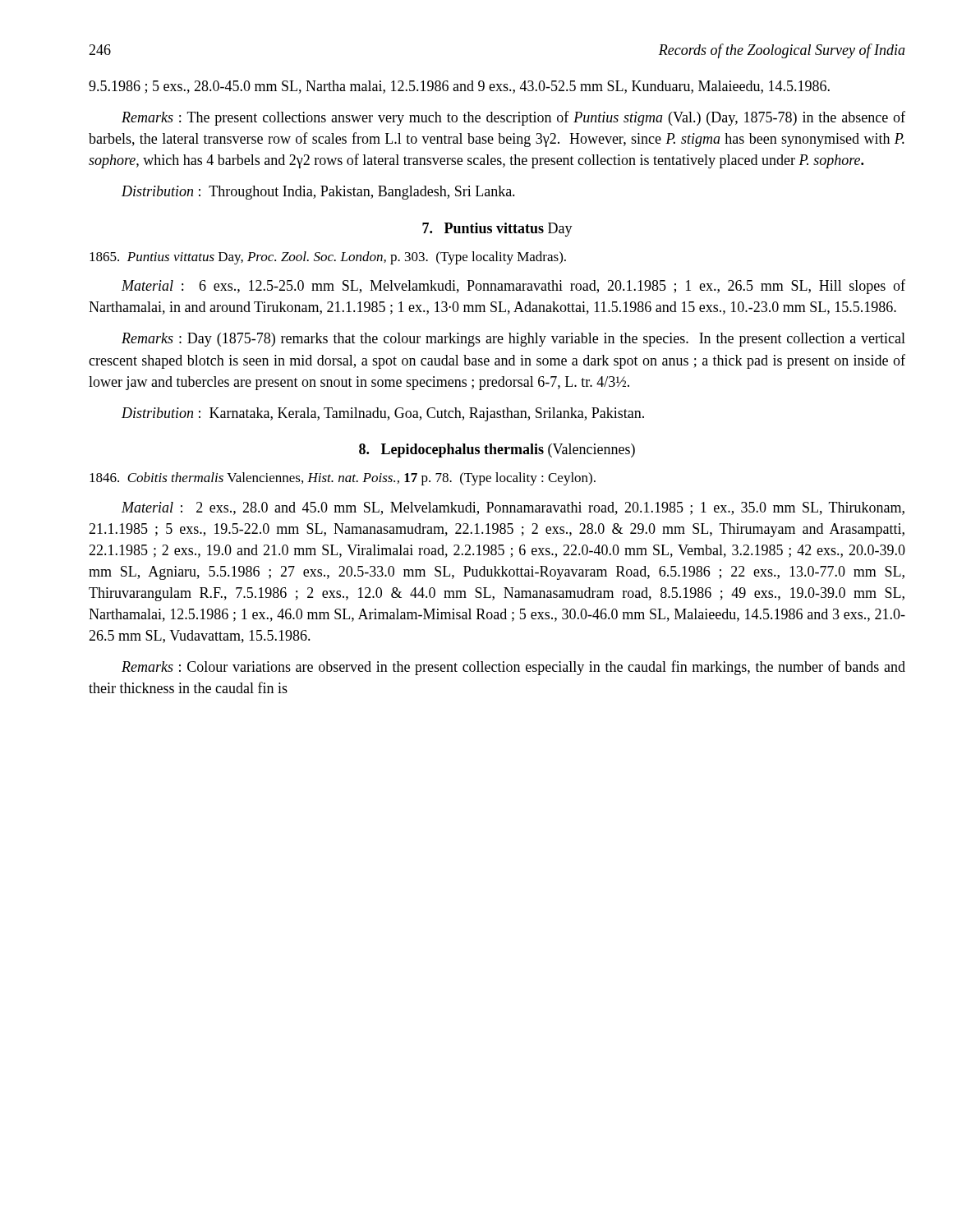
Task: Click on the section header with the text "7. Puntius vittatus Day"
Action: pyautogui.click(x=497, y=228)
